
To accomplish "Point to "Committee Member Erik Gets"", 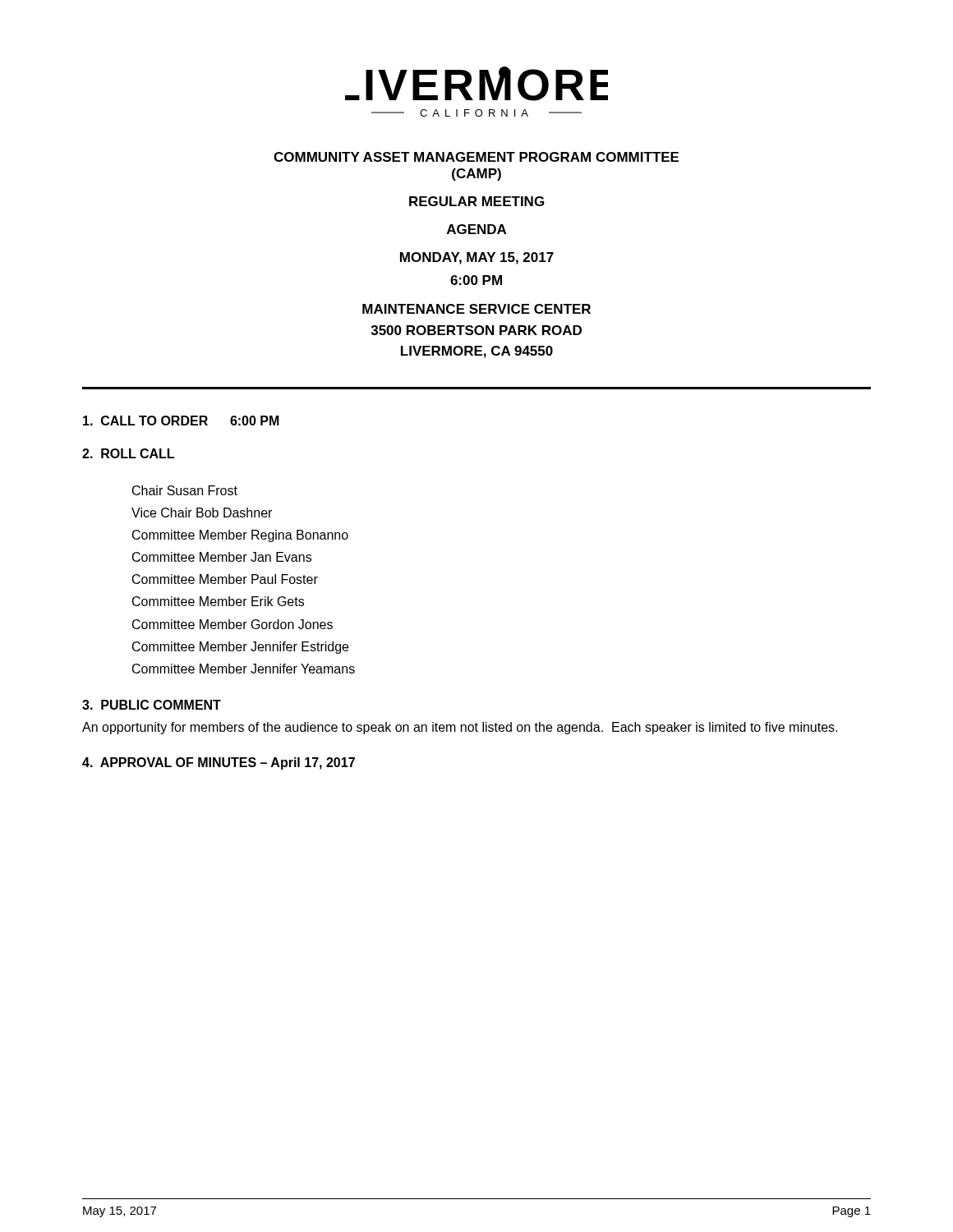I will point(218,601).
